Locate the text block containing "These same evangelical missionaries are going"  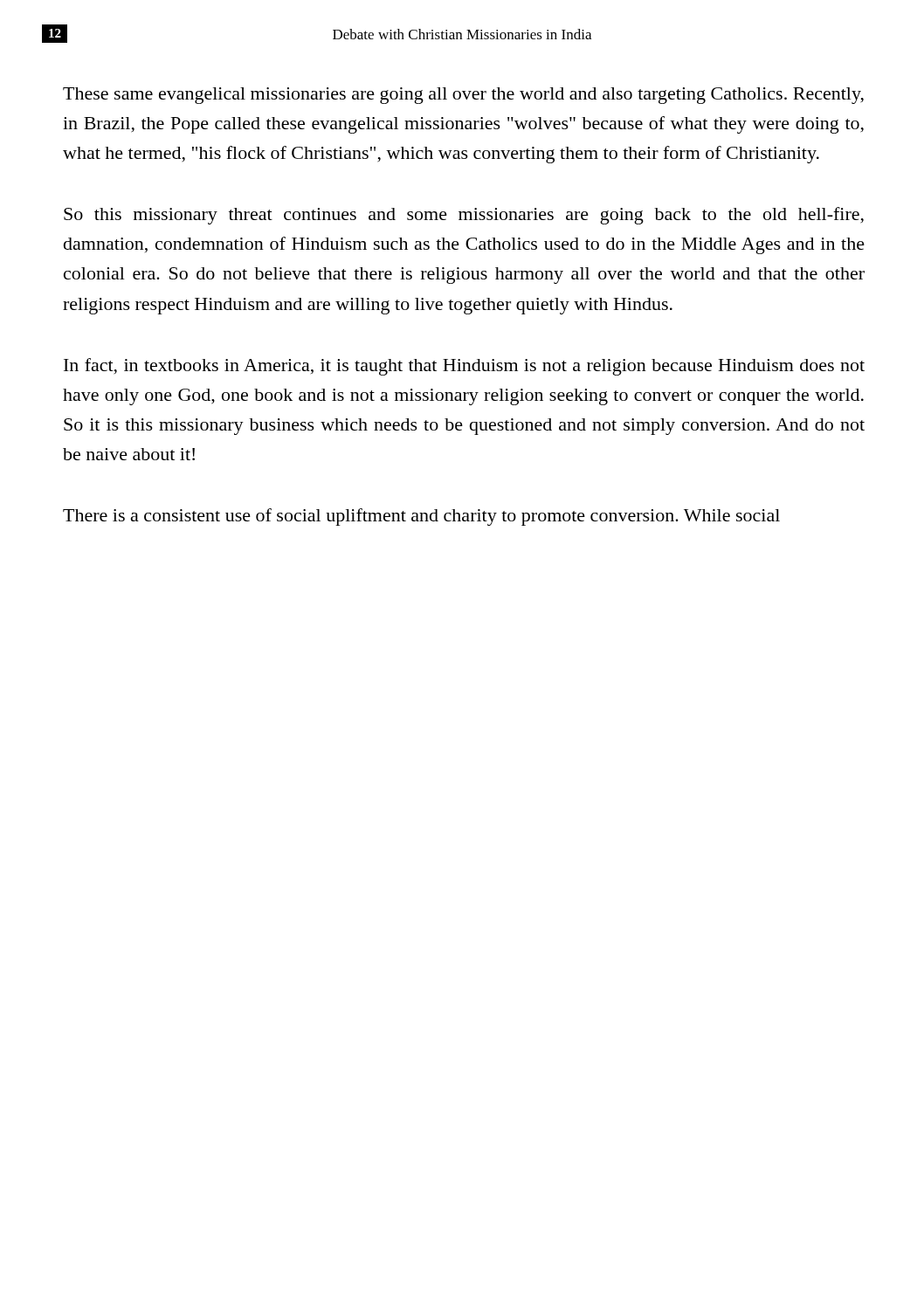[464, 123]
